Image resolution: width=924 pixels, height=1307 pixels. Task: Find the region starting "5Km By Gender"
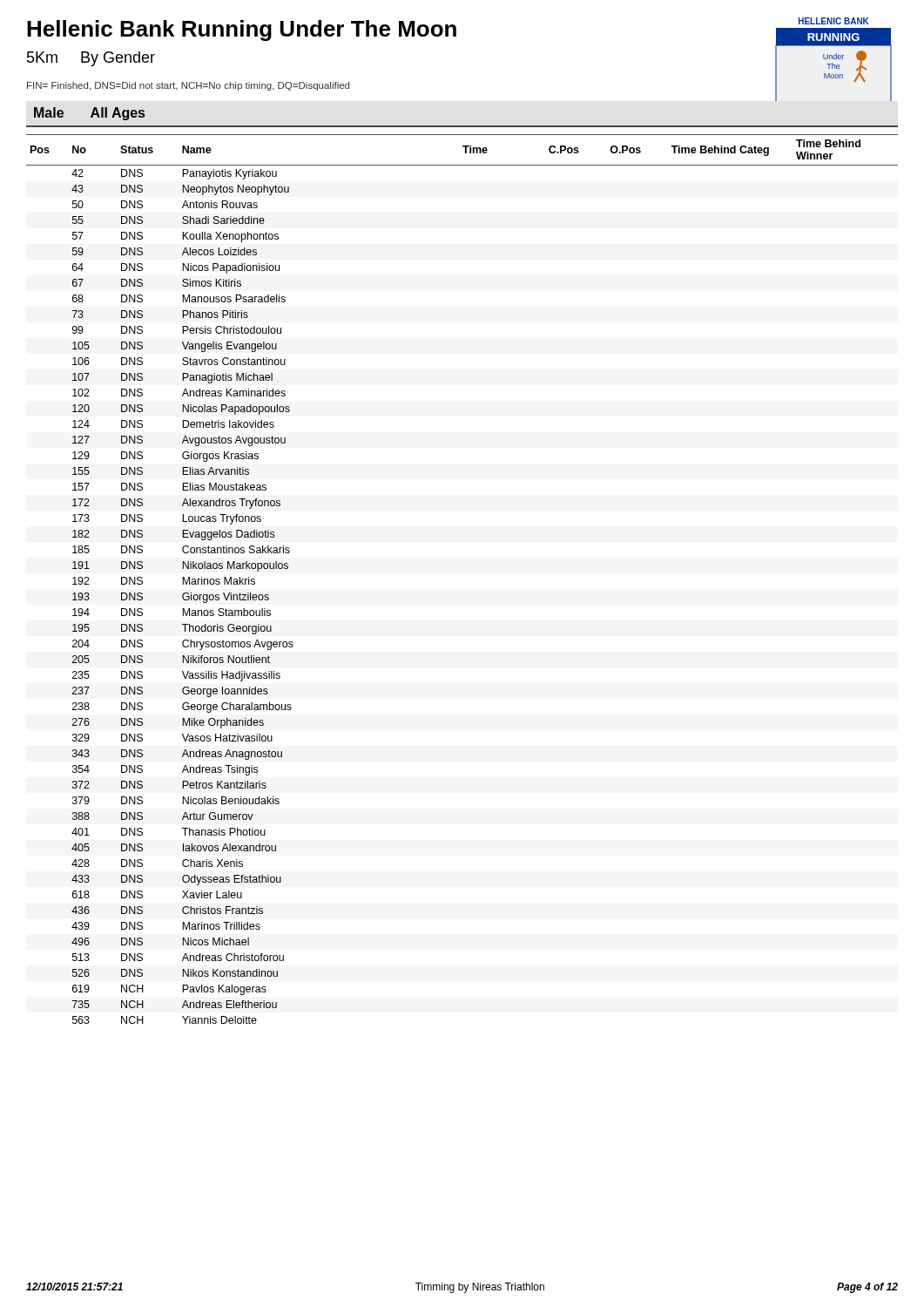point(91,58)
